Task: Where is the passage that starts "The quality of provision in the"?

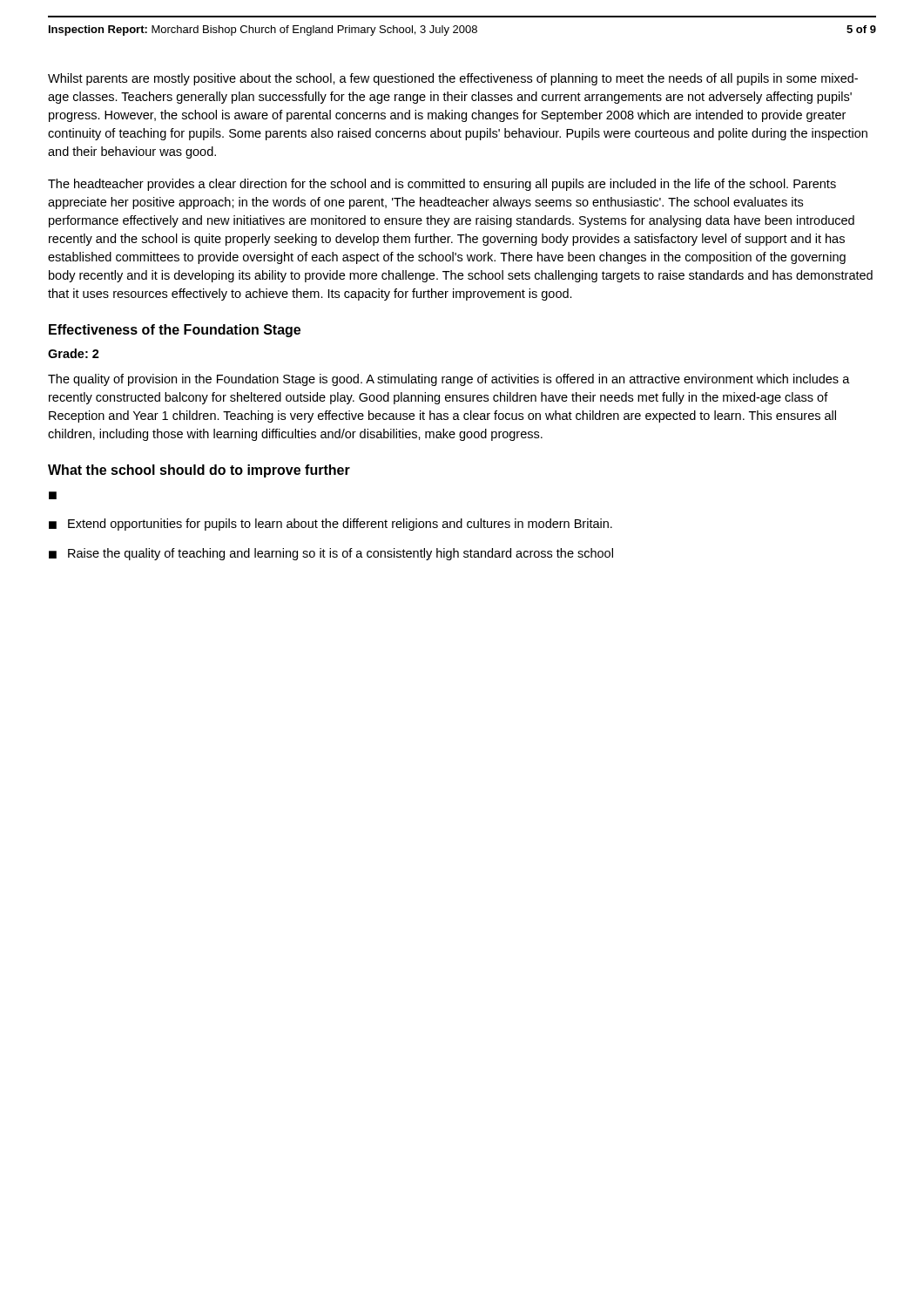Action: [x=449, y=407]
